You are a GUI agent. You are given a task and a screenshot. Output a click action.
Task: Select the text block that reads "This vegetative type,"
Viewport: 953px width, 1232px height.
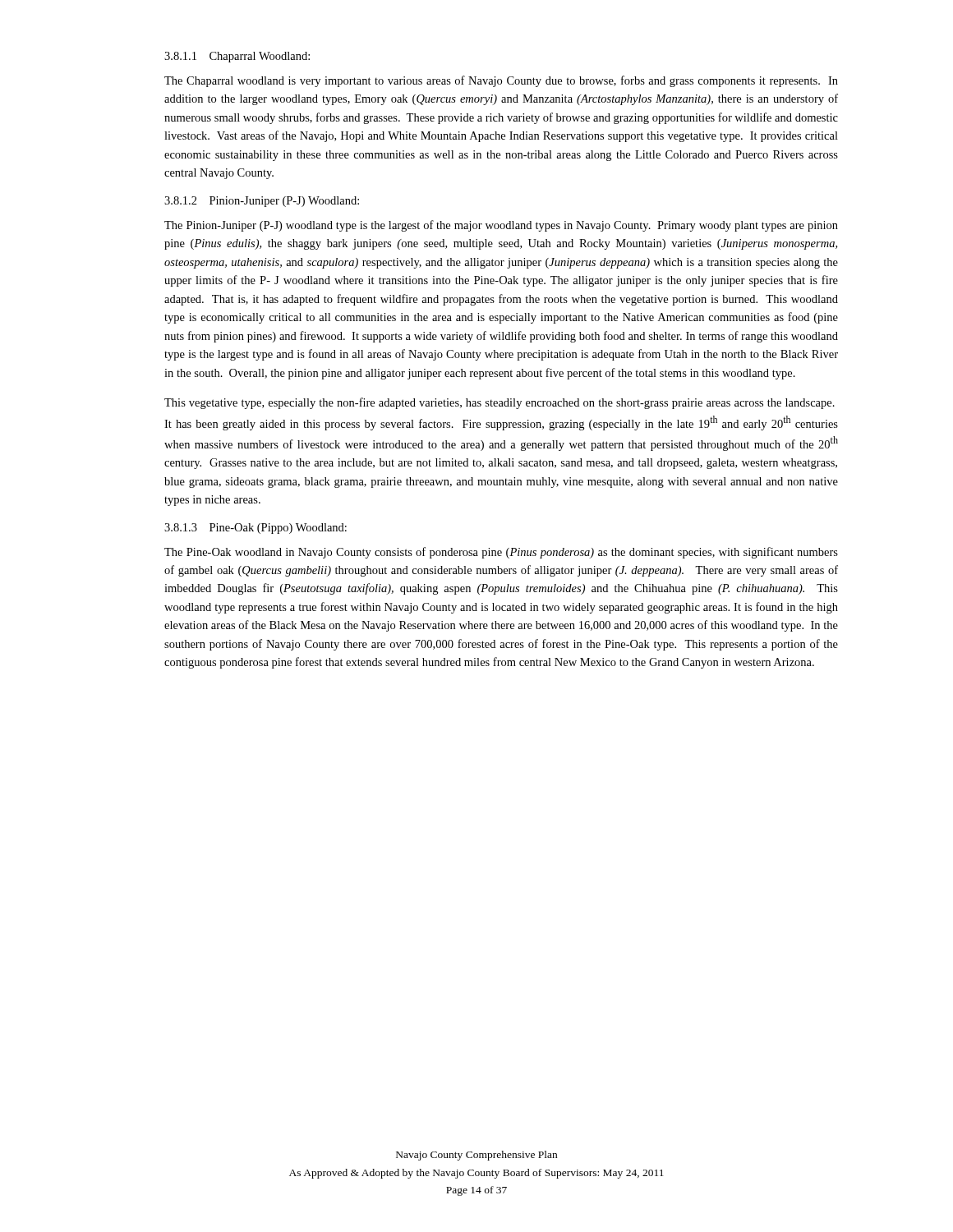[x=501, y=451]
